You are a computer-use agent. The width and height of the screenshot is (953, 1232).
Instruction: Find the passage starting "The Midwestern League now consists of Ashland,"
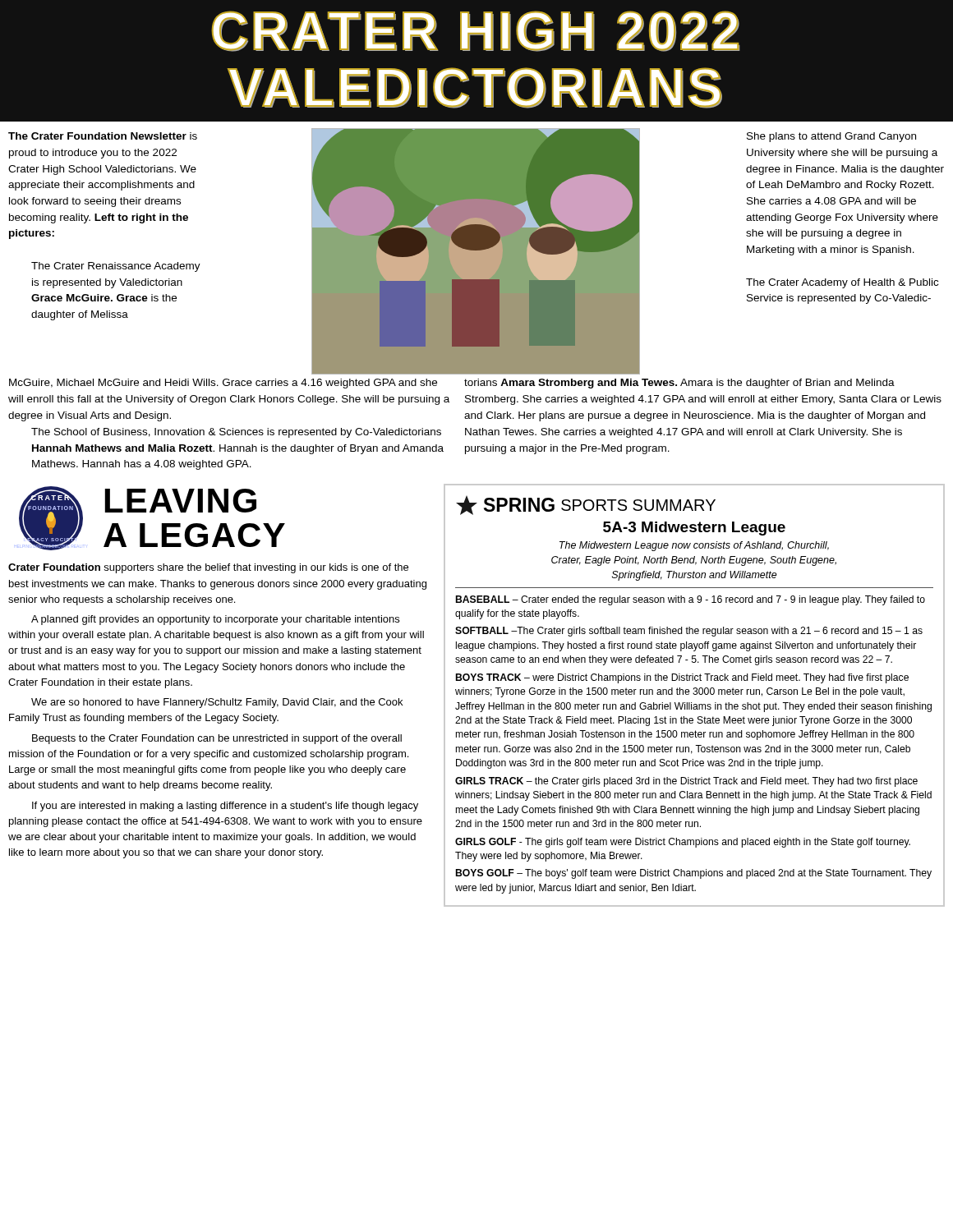(x=694, y=560)
